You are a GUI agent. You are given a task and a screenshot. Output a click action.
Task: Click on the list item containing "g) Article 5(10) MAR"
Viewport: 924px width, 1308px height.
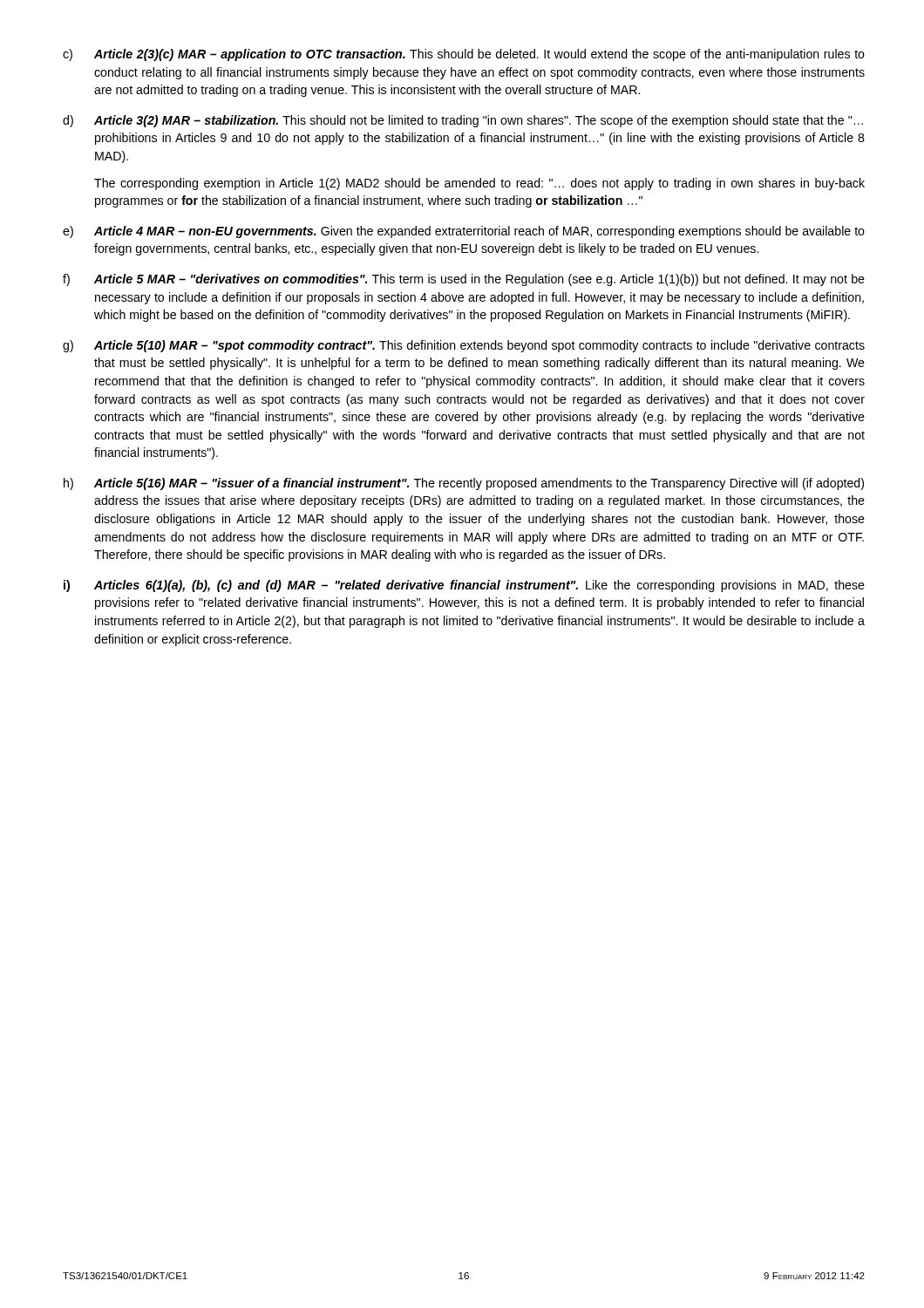(x=464, y=399)
